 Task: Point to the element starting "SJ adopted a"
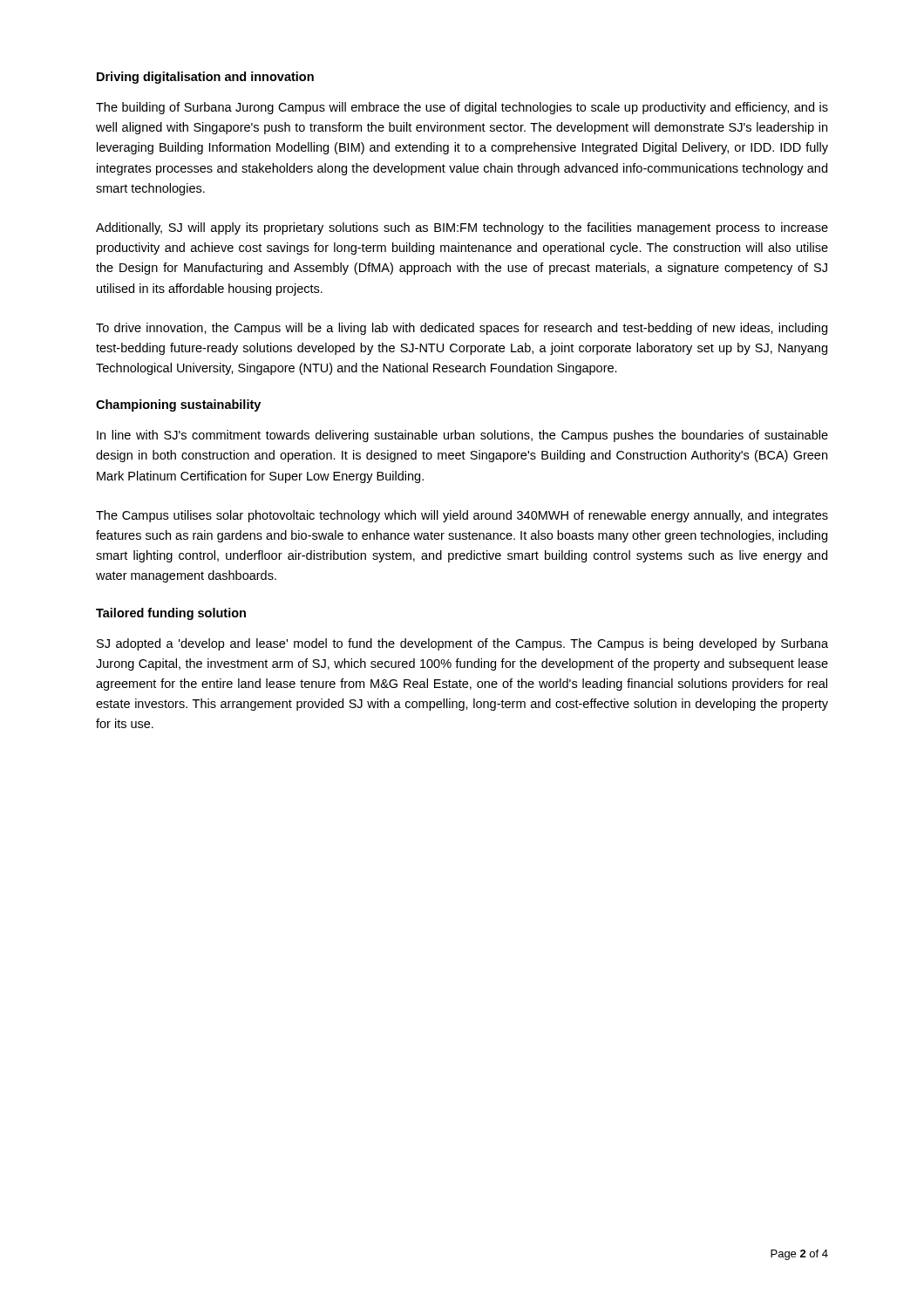click(x=462, y=684)
